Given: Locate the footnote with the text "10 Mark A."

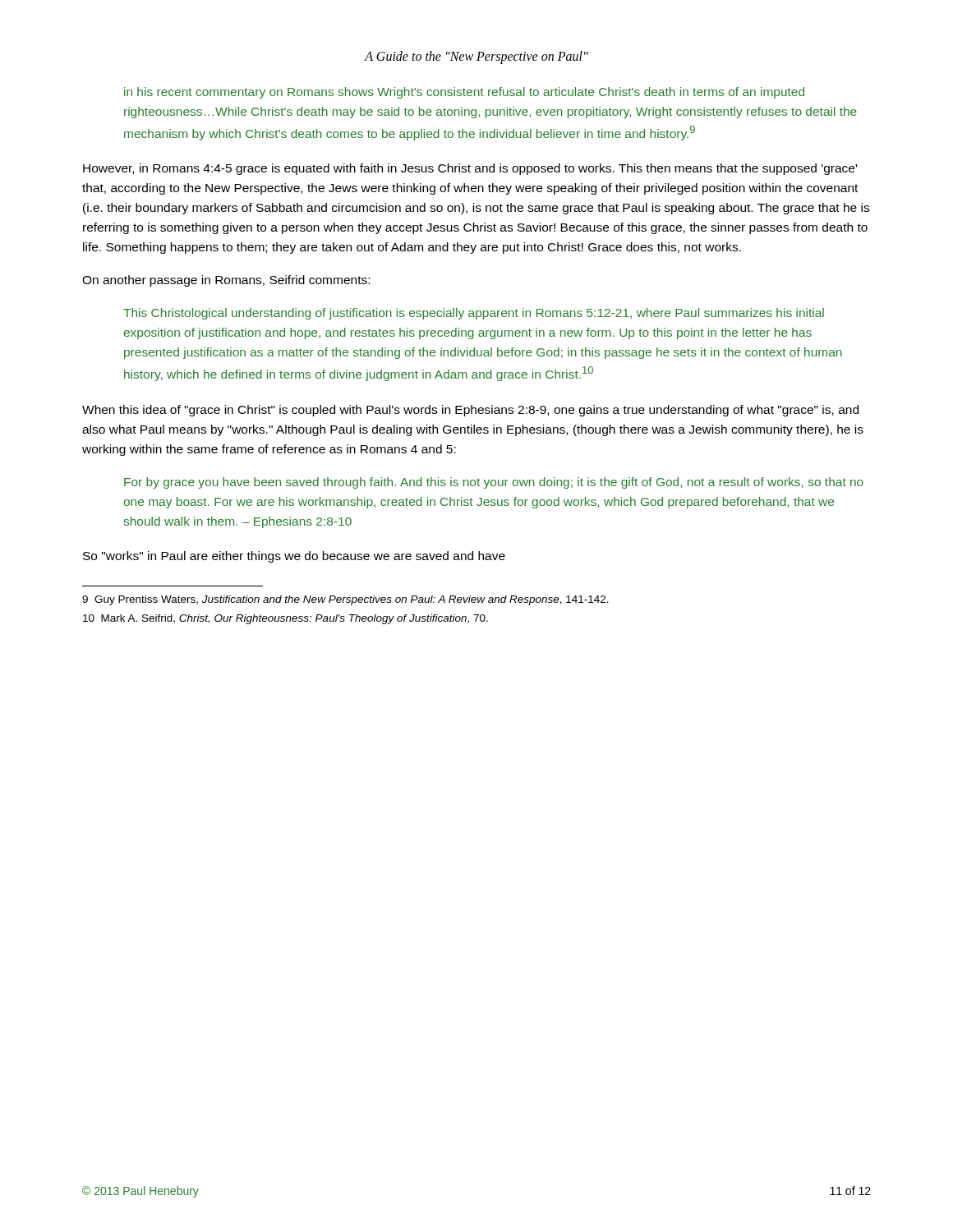Looking at the screenshot, I should click(285, 618).
